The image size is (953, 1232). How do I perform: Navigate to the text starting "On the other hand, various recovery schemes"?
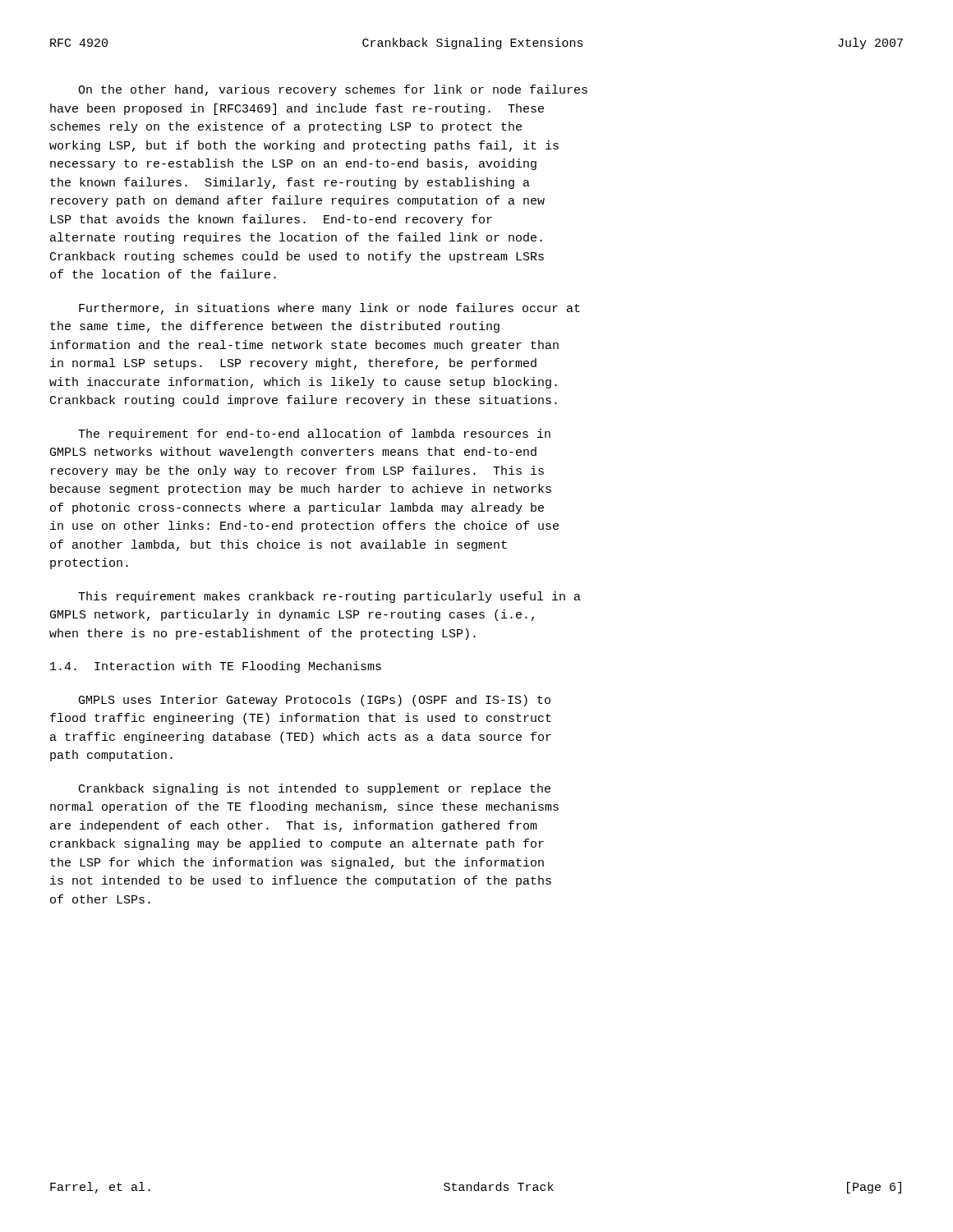(x=319, y=183)
